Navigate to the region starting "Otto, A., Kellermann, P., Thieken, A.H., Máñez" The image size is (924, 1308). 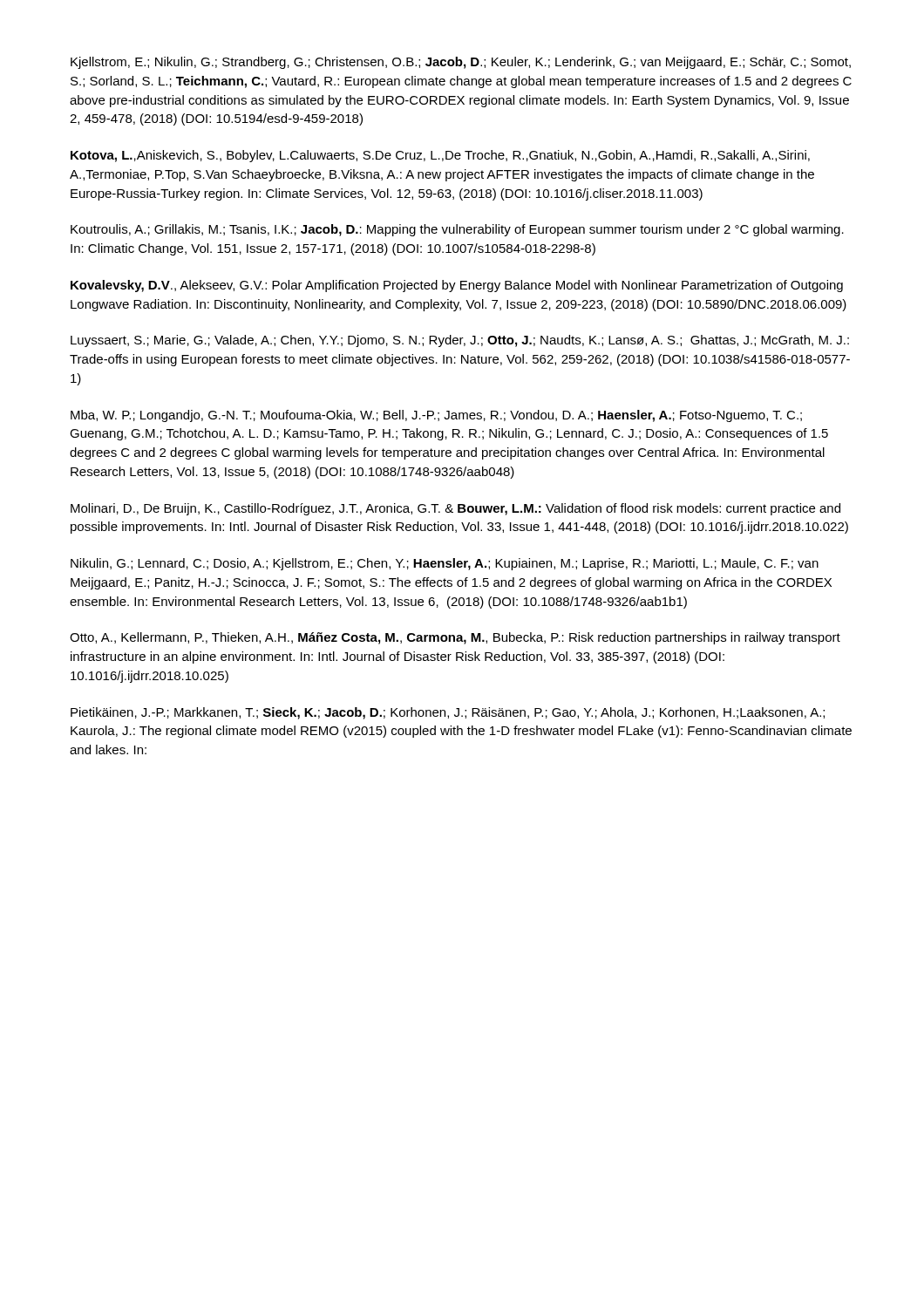tap(455, 656)
